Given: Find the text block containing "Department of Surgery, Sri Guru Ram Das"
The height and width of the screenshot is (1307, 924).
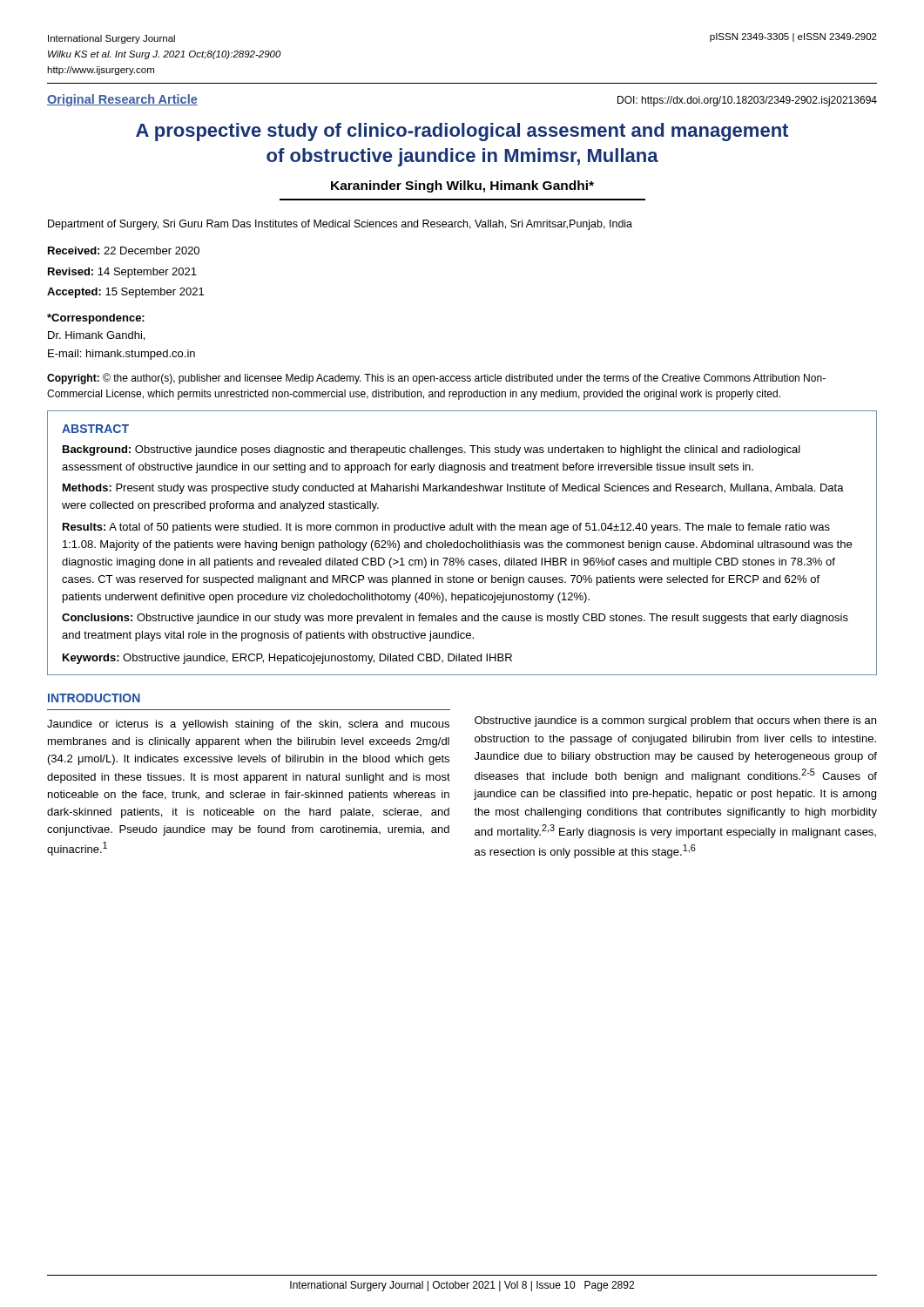Looking at the screenshot, I should pyautogui.click(x=340, y=224).
